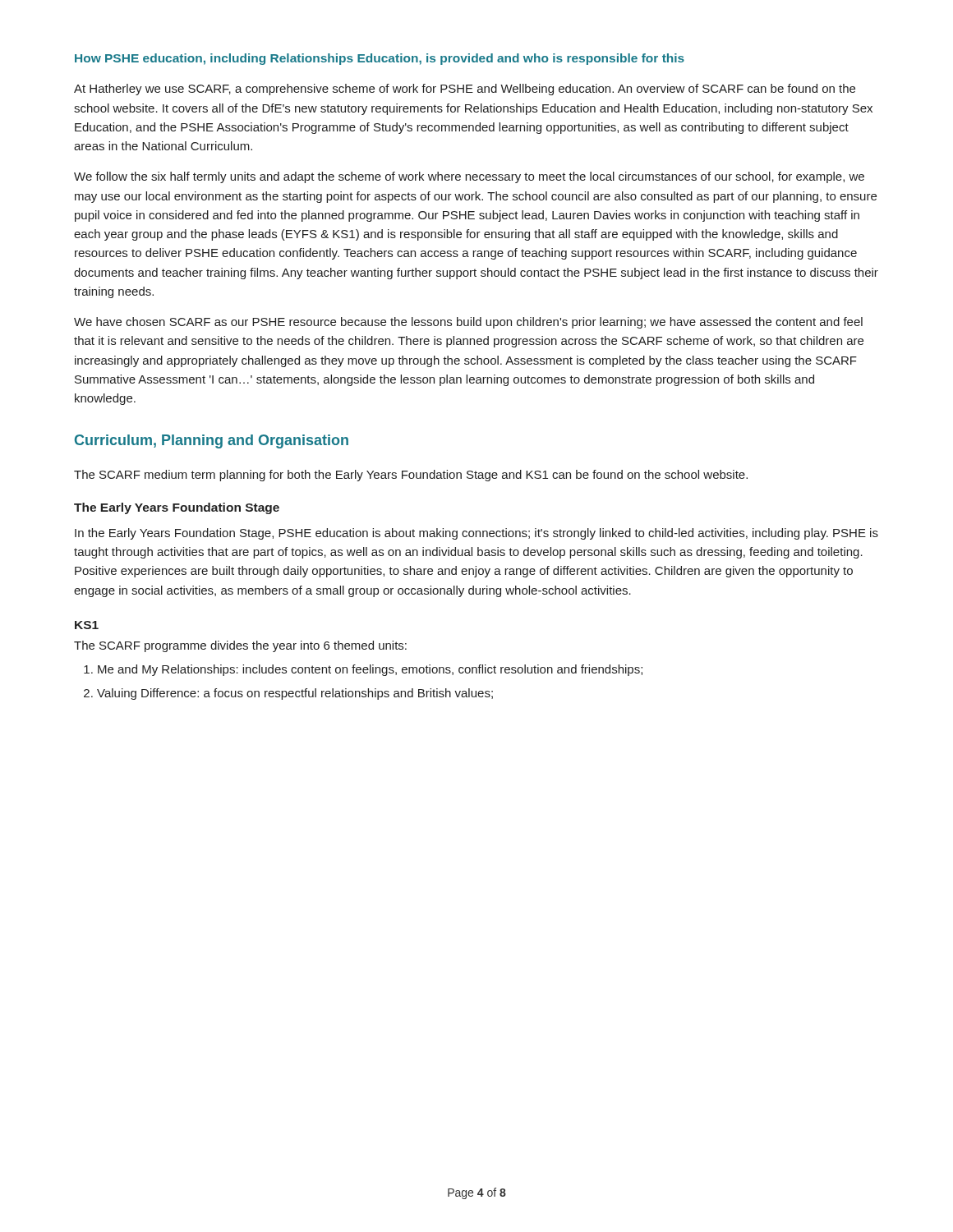Locate the text starting "Valuing Difference: a focus on"
953x1232 pixels.
coord(488,693)
